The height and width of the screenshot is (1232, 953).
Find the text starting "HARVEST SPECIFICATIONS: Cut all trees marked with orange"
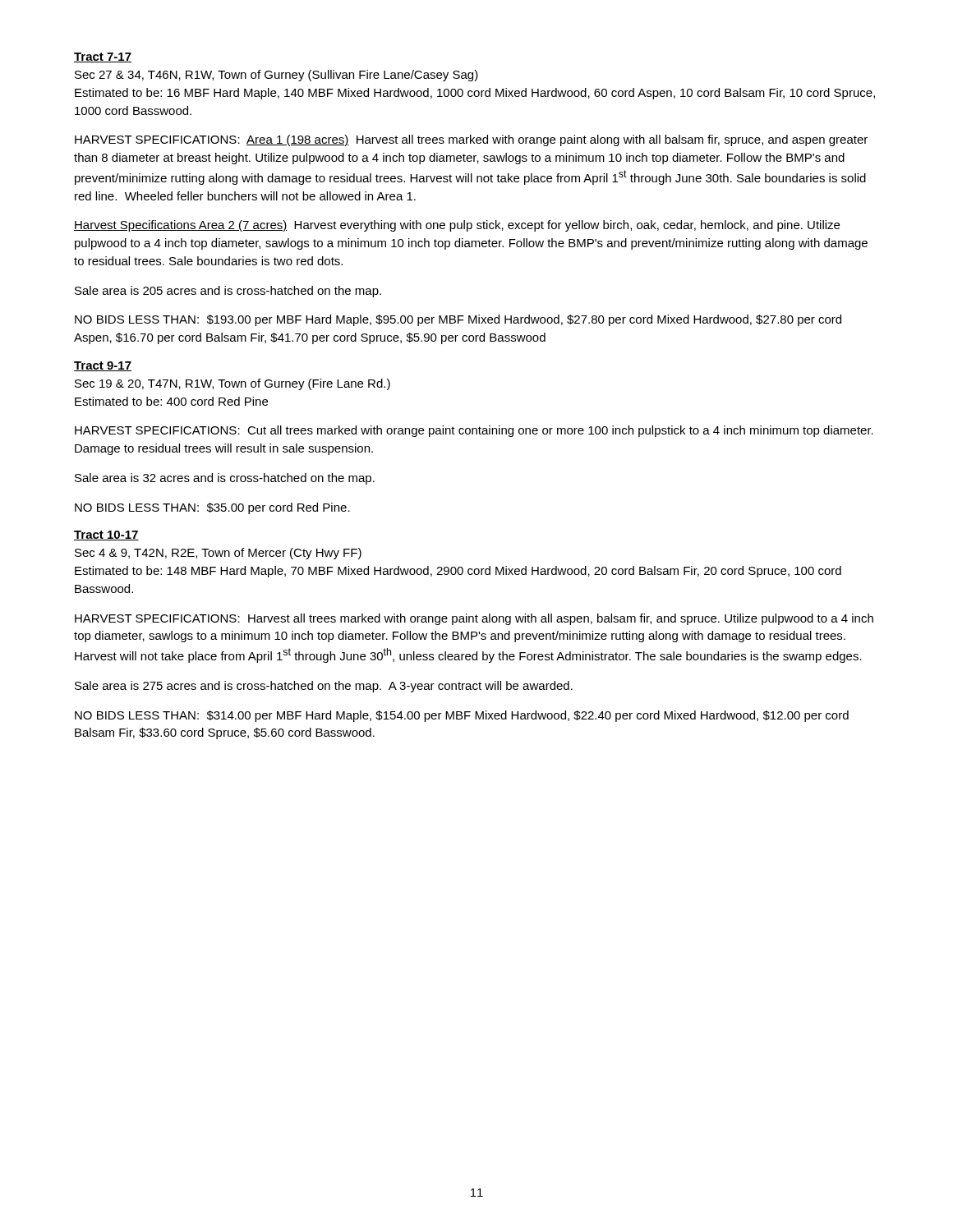[x=476, y=439]
